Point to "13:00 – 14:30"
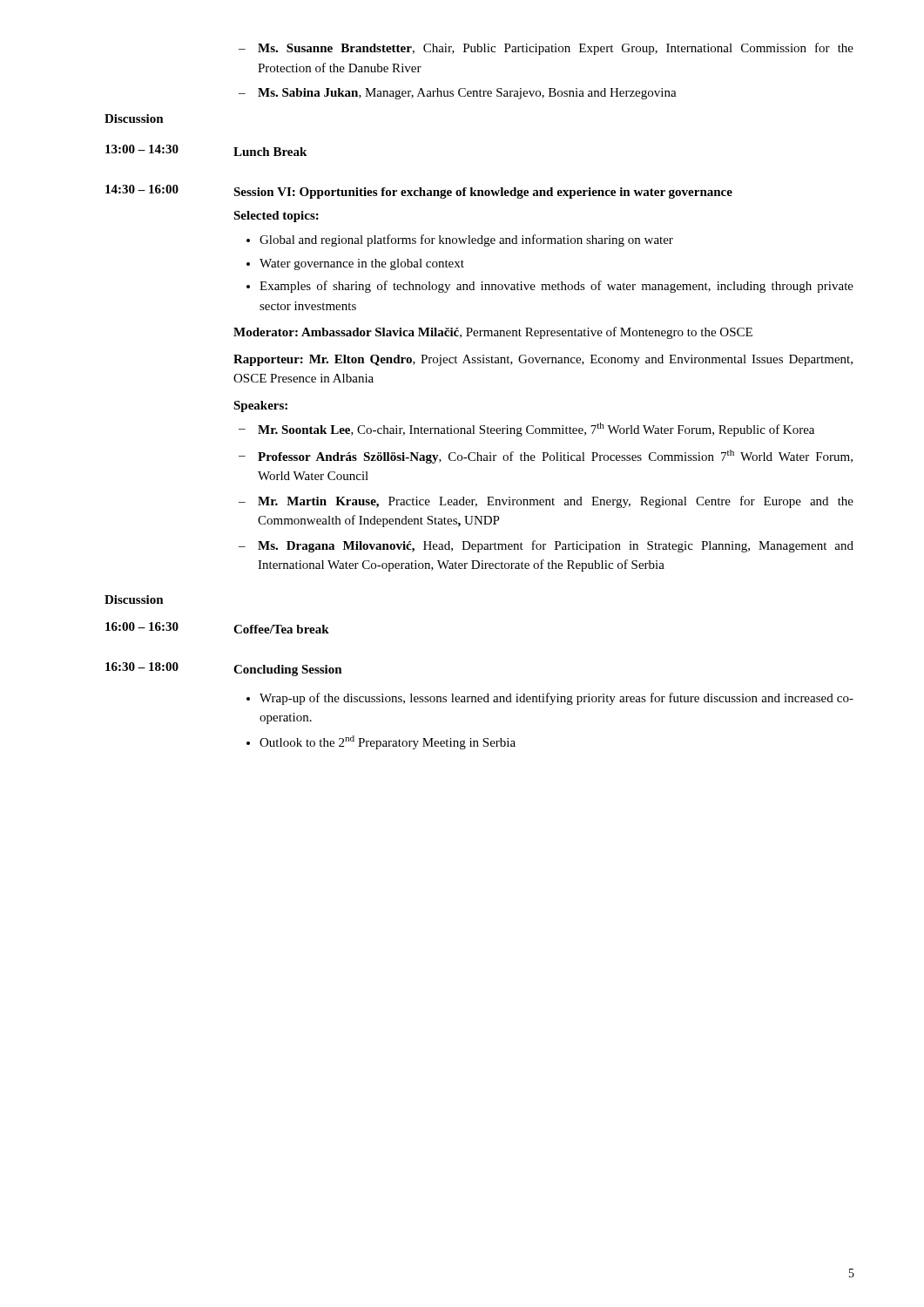This screenshot has height=1307, width=924. click(x=142, y=149)
